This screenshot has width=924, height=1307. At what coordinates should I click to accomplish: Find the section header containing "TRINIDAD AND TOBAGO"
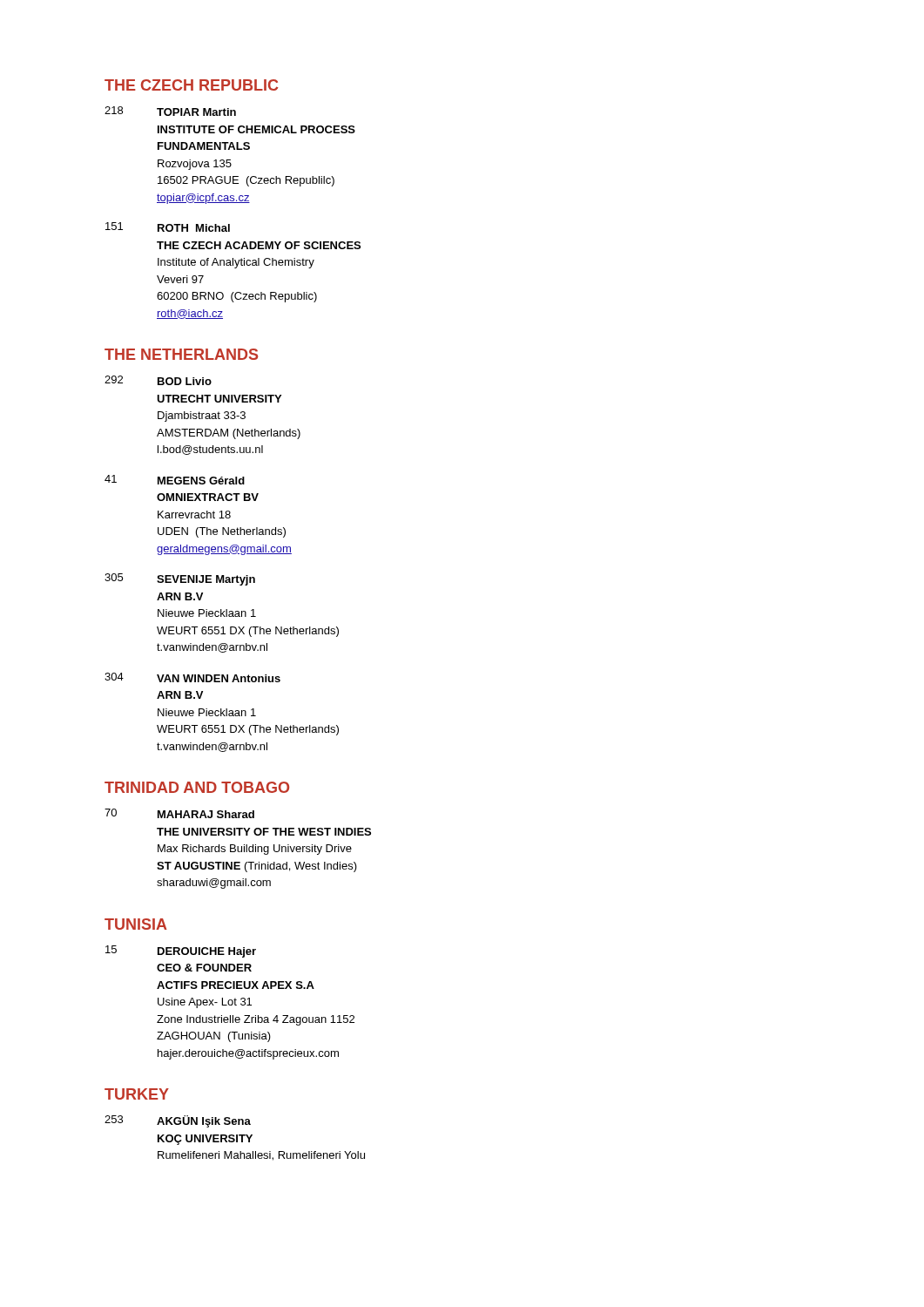(x=197, y=788)
